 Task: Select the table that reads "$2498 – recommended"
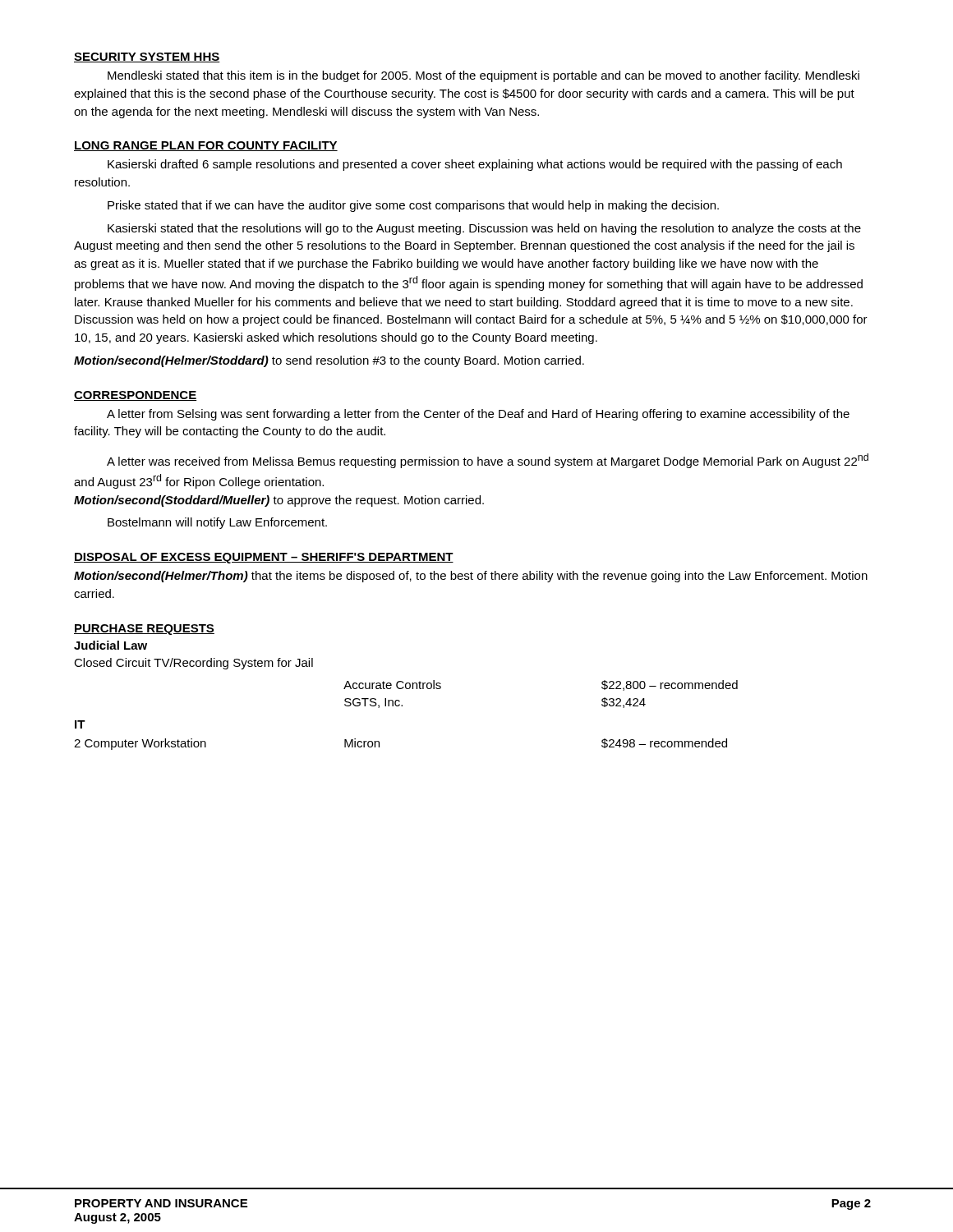[x=472, y=743]
